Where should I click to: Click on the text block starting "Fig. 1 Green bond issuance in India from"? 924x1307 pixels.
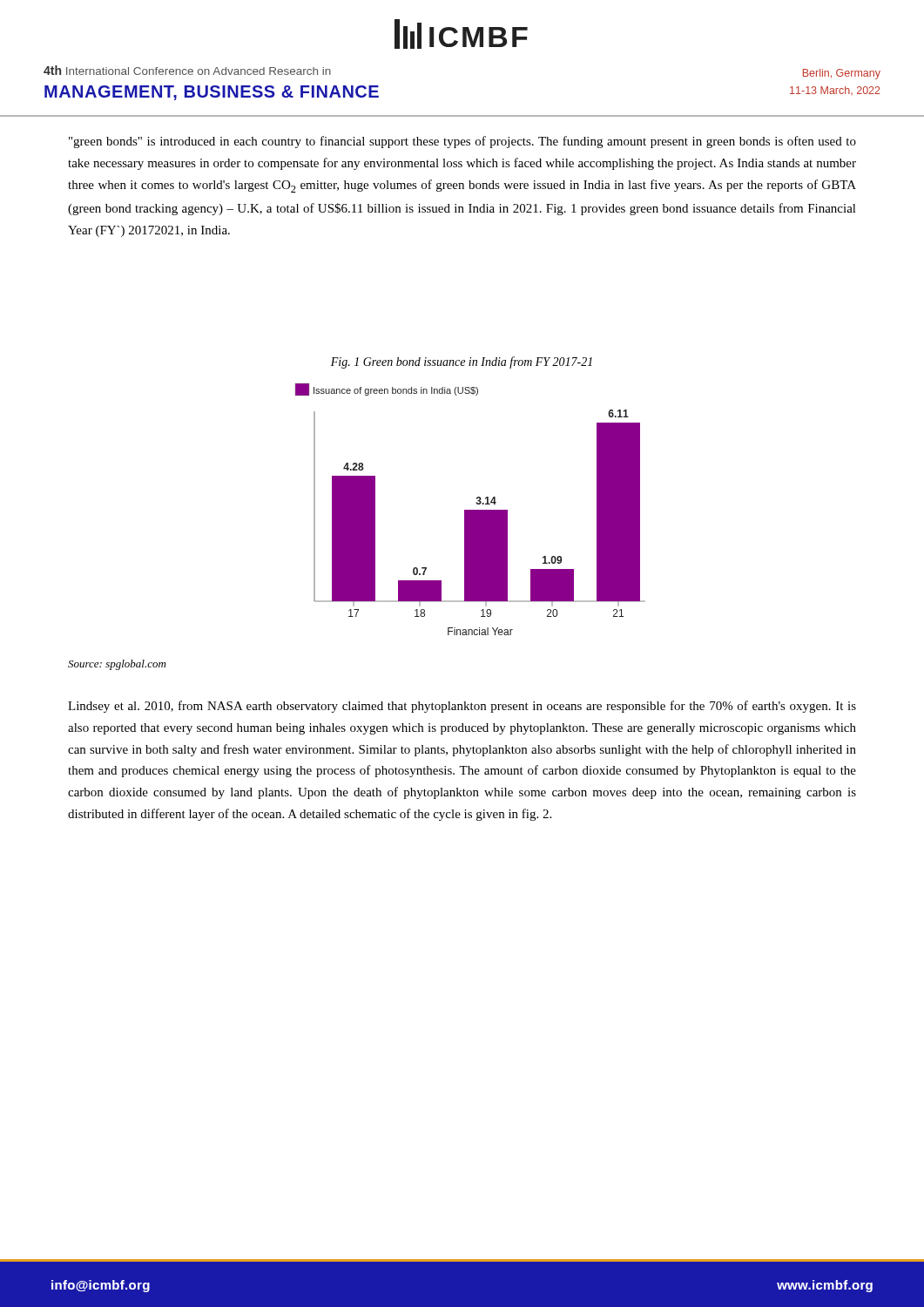462,362
